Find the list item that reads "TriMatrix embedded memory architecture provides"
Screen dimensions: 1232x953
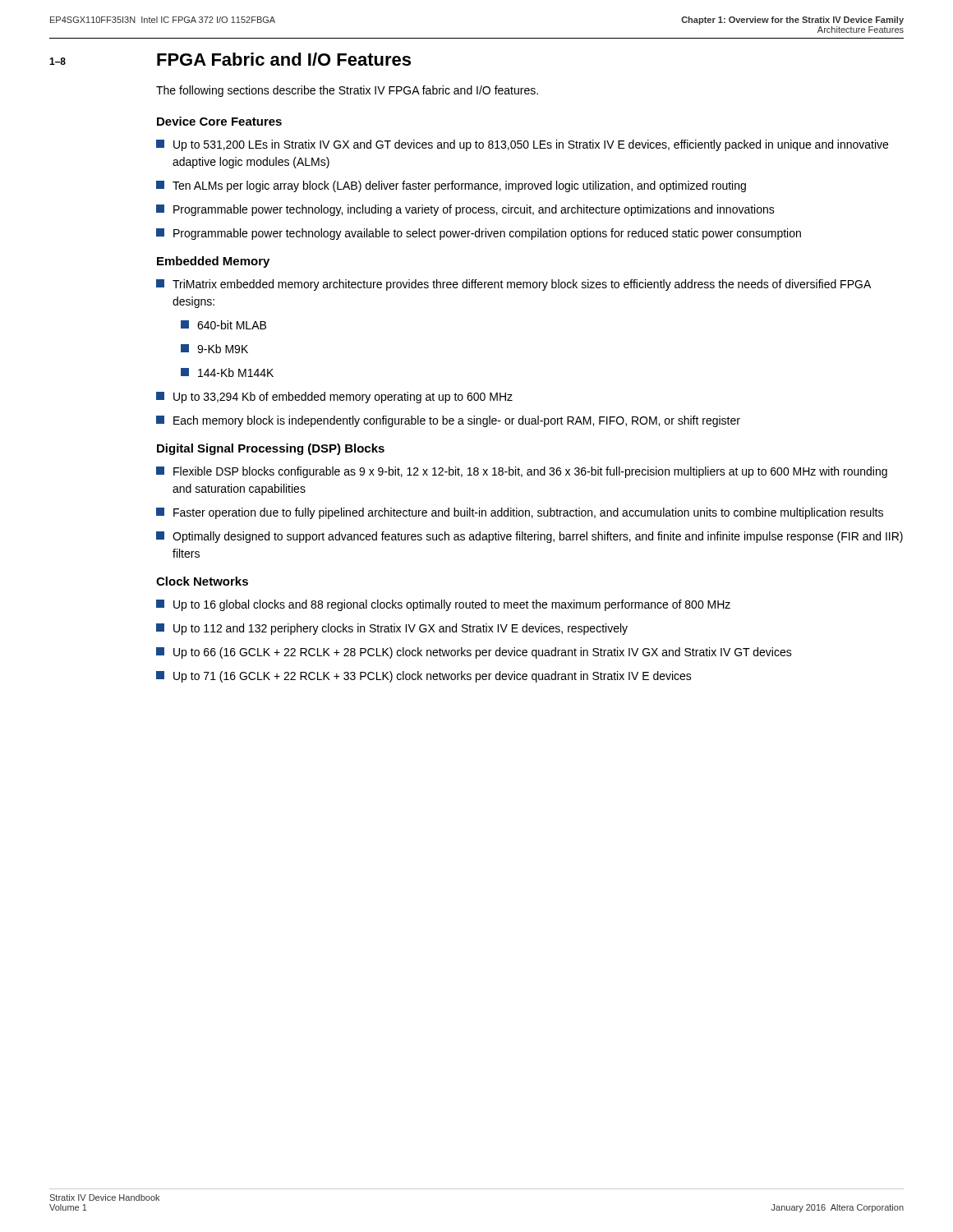pos(530,293)
